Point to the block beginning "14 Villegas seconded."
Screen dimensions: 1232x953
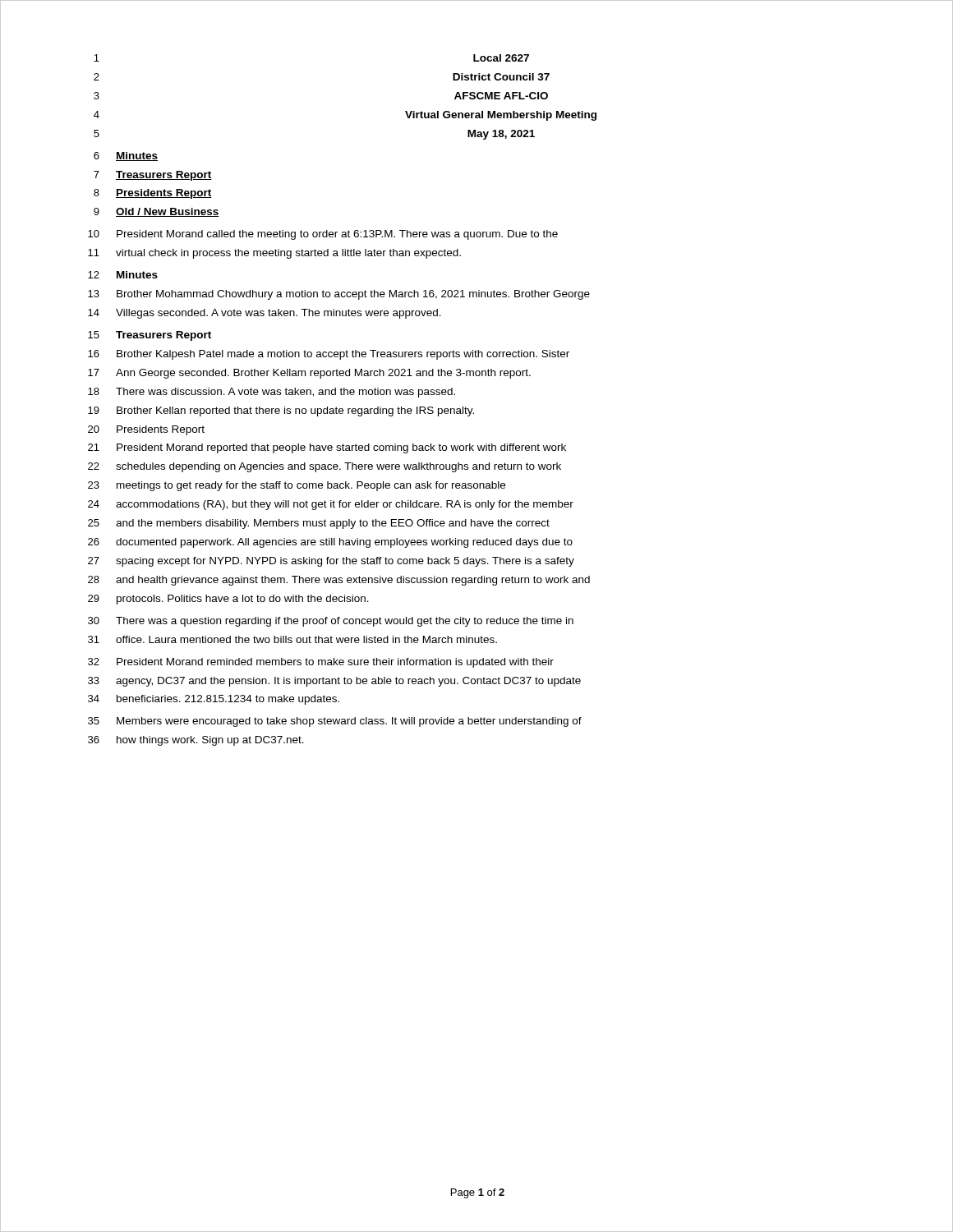click(265, 314)
